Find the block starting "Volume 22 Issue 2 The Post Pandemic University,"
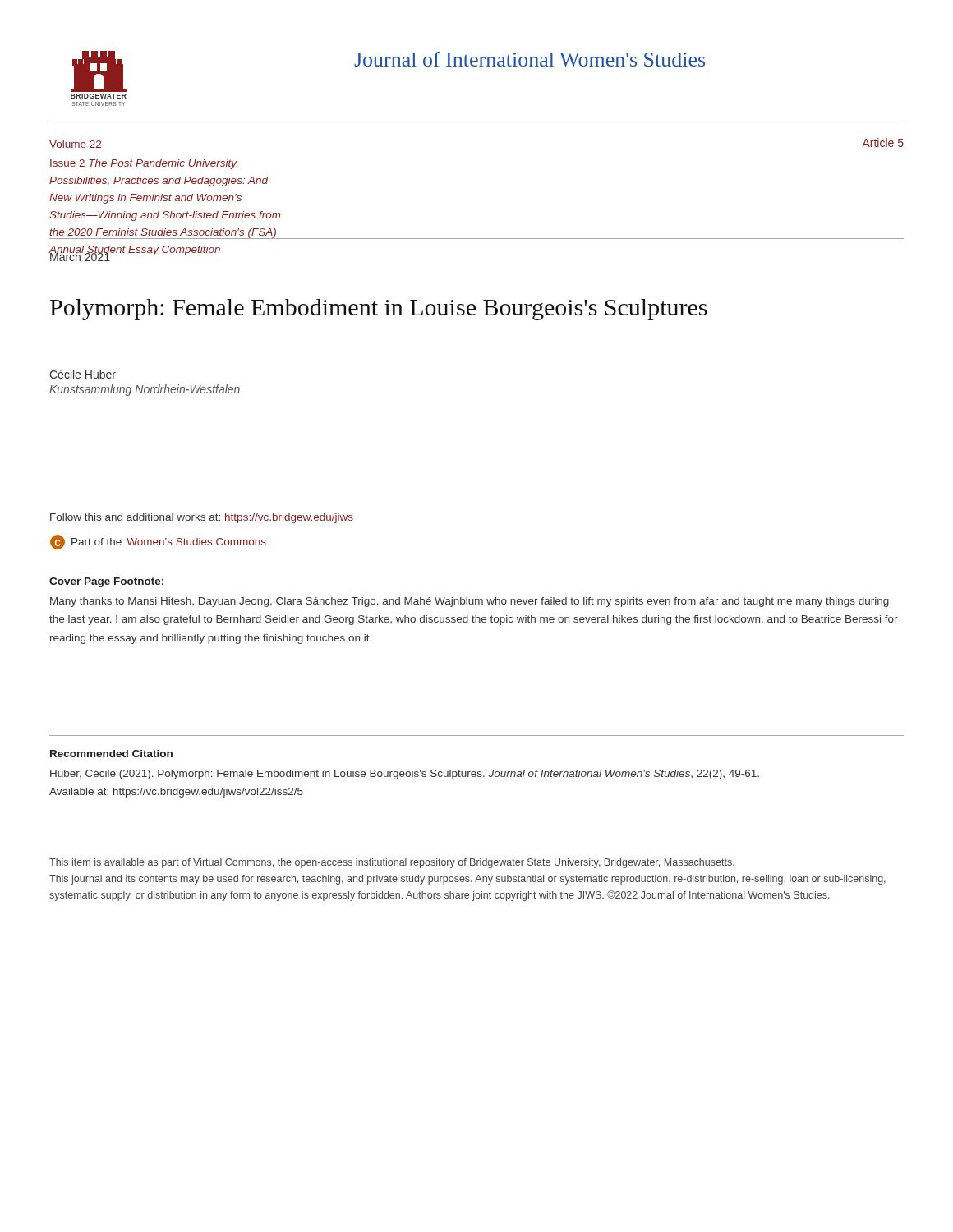 coord(75,144)
